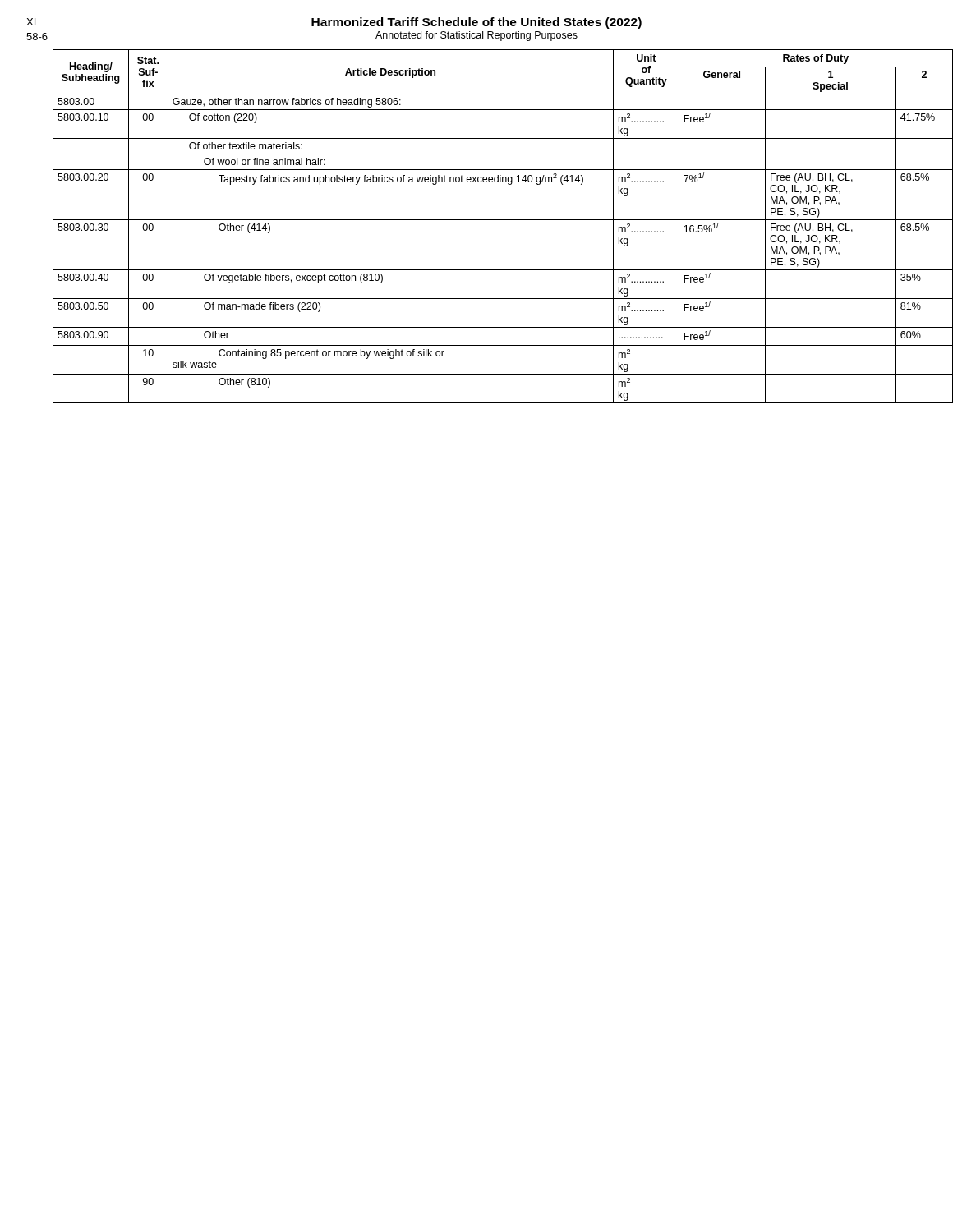Locate the table with the text "m 2 kg"
The width and height of the screenshot is (953, 1232).
(476, 226)
